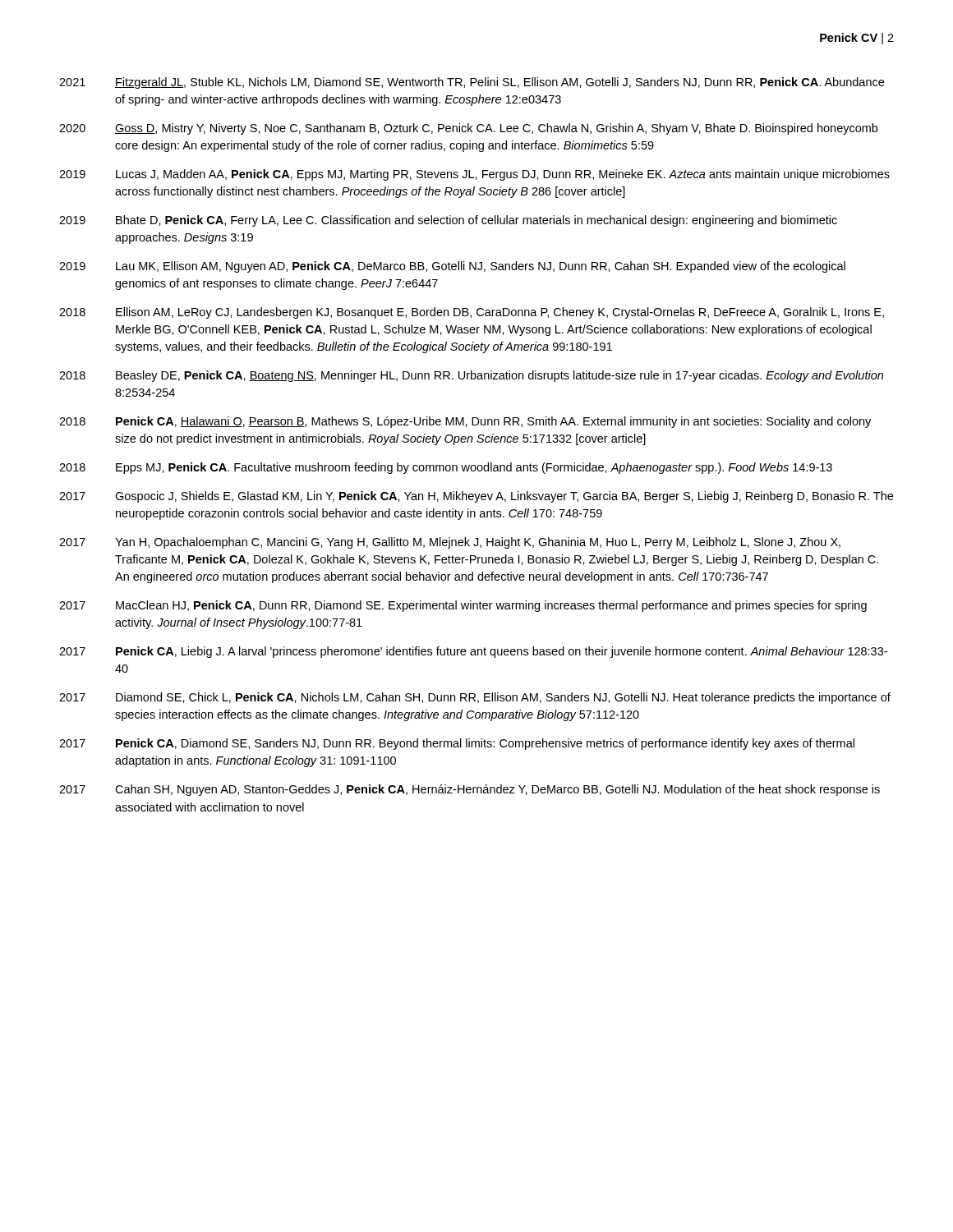Screen dimensions: 1232x953
Task: Find the element starting "2017 Diamond SE, Chick L, Penick CA,"
Action: coord(476,707)
